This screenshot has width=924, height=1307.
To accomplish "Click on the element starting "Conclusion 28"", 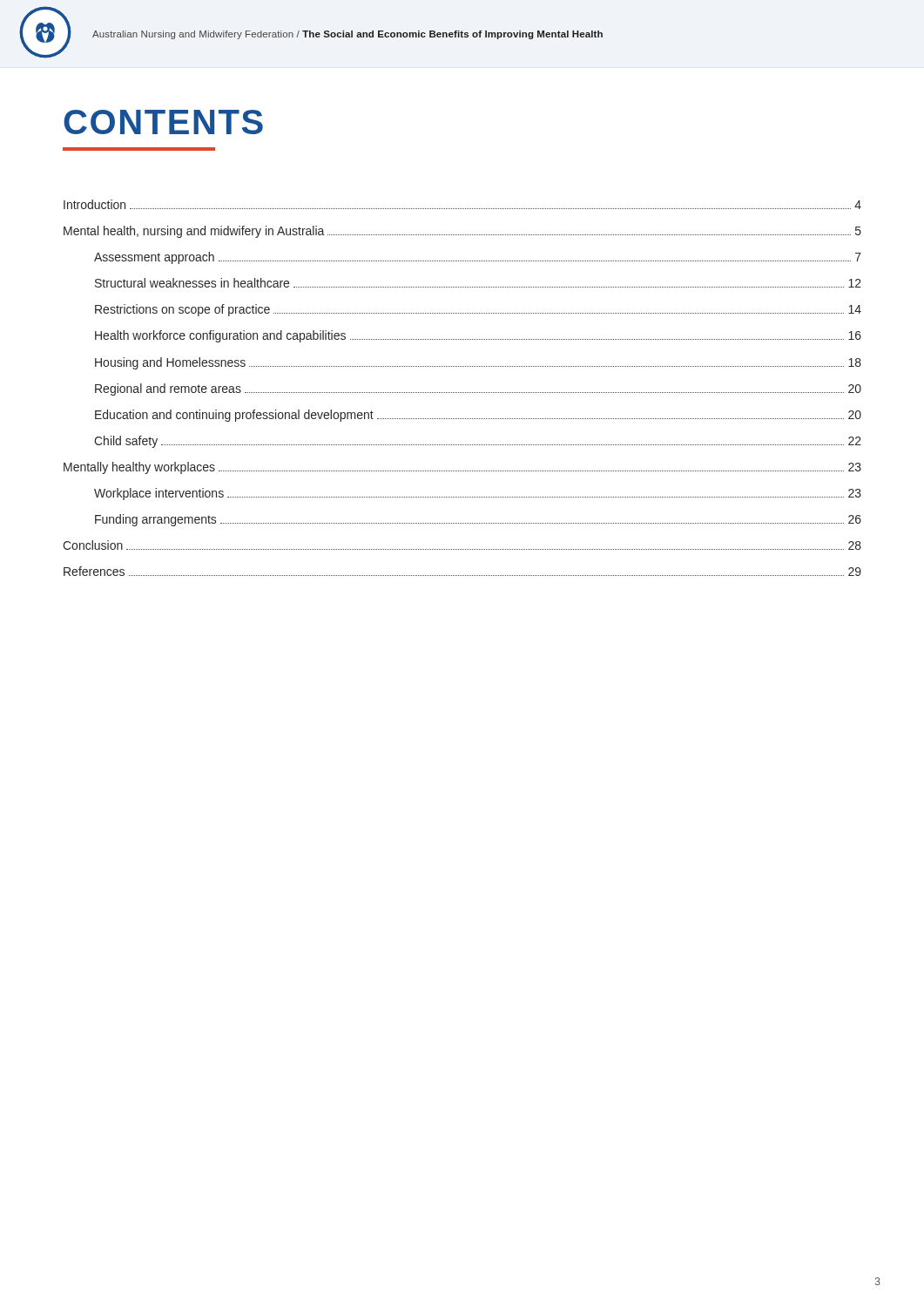I will [x=462, y=546].
